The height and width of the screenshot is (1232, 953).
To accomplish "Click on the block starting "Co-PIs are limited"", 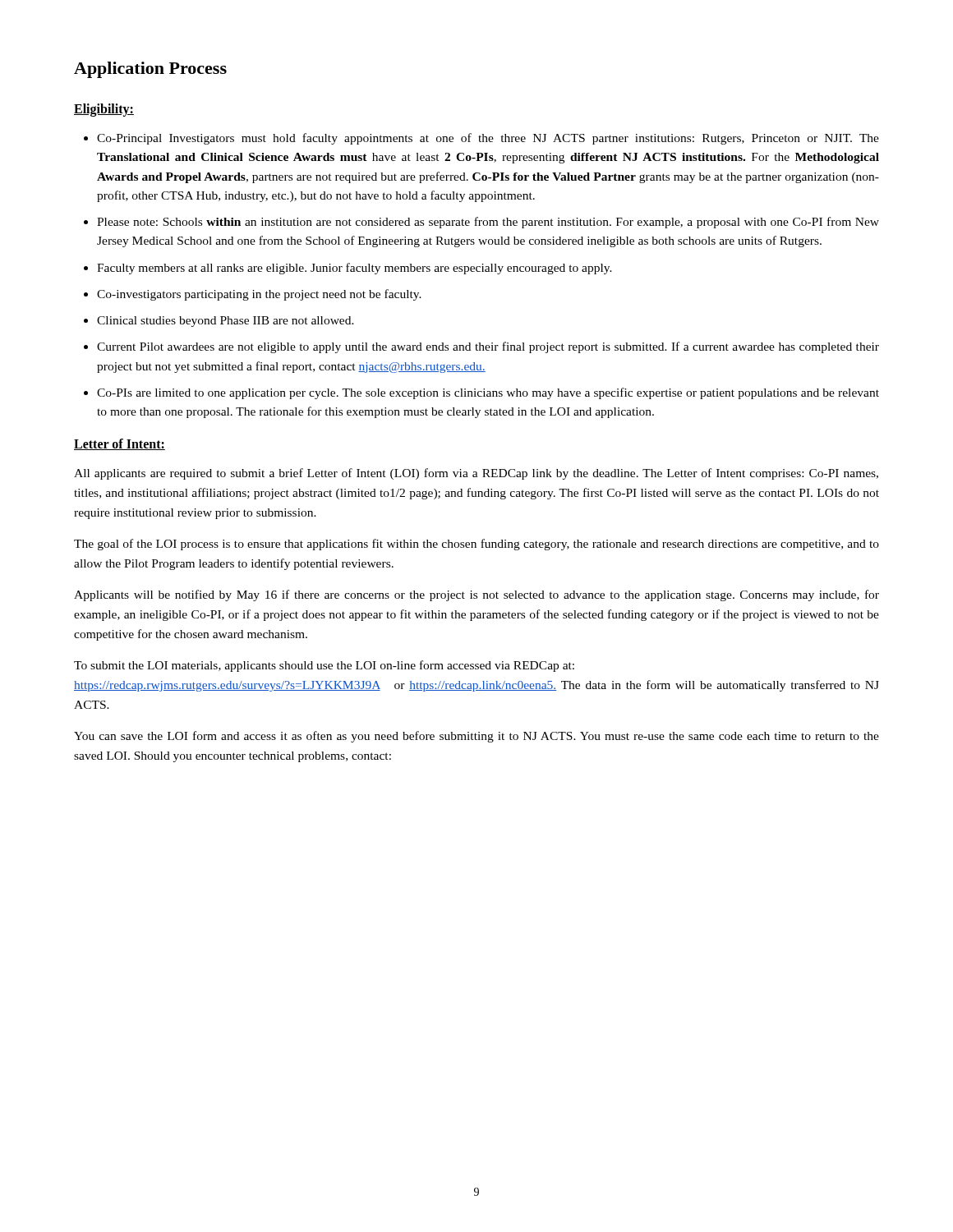I will (488, 402).
